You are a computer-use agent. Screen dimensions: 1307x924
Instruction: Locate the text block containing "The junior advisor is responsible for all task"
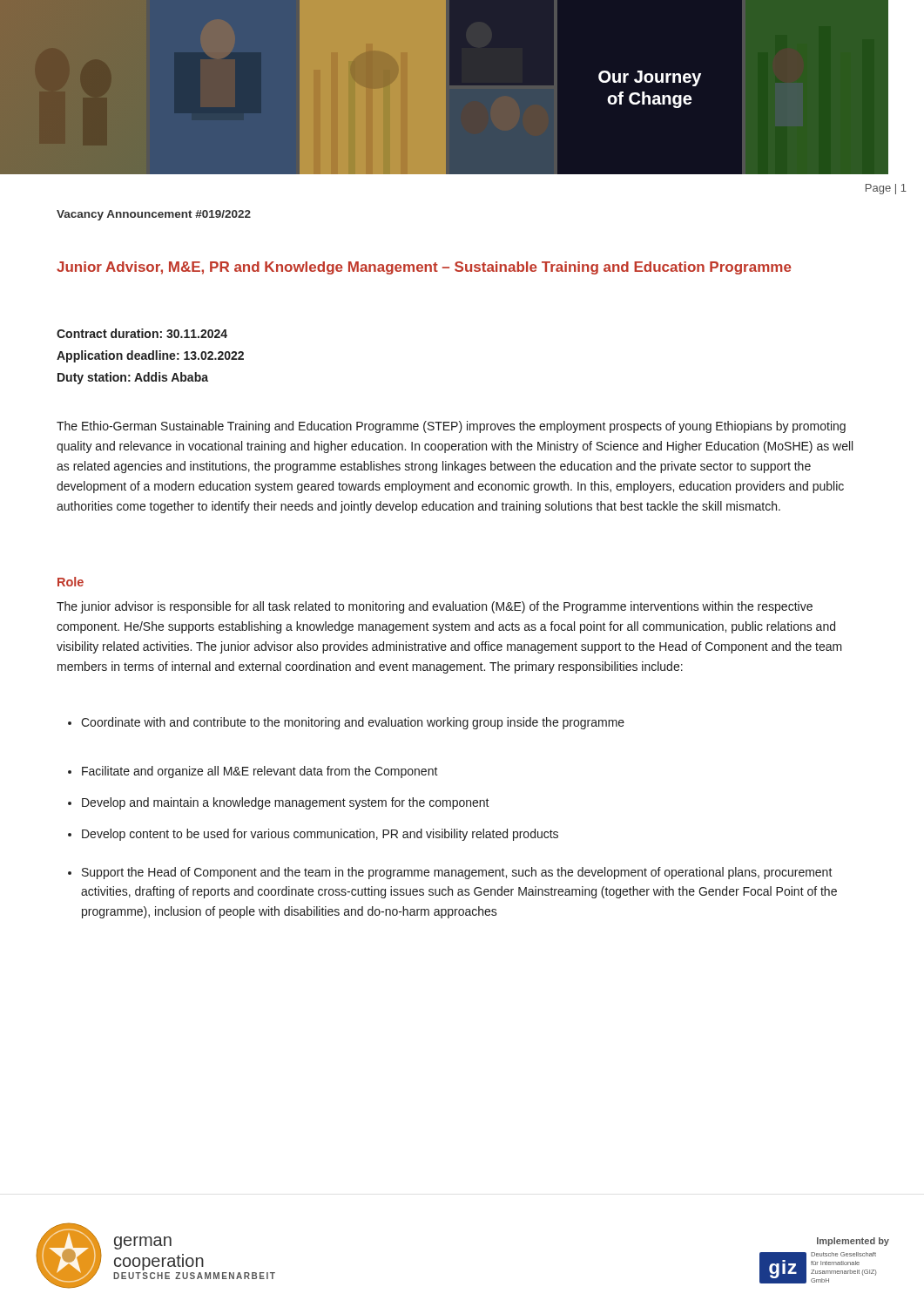tap(449, 637)
